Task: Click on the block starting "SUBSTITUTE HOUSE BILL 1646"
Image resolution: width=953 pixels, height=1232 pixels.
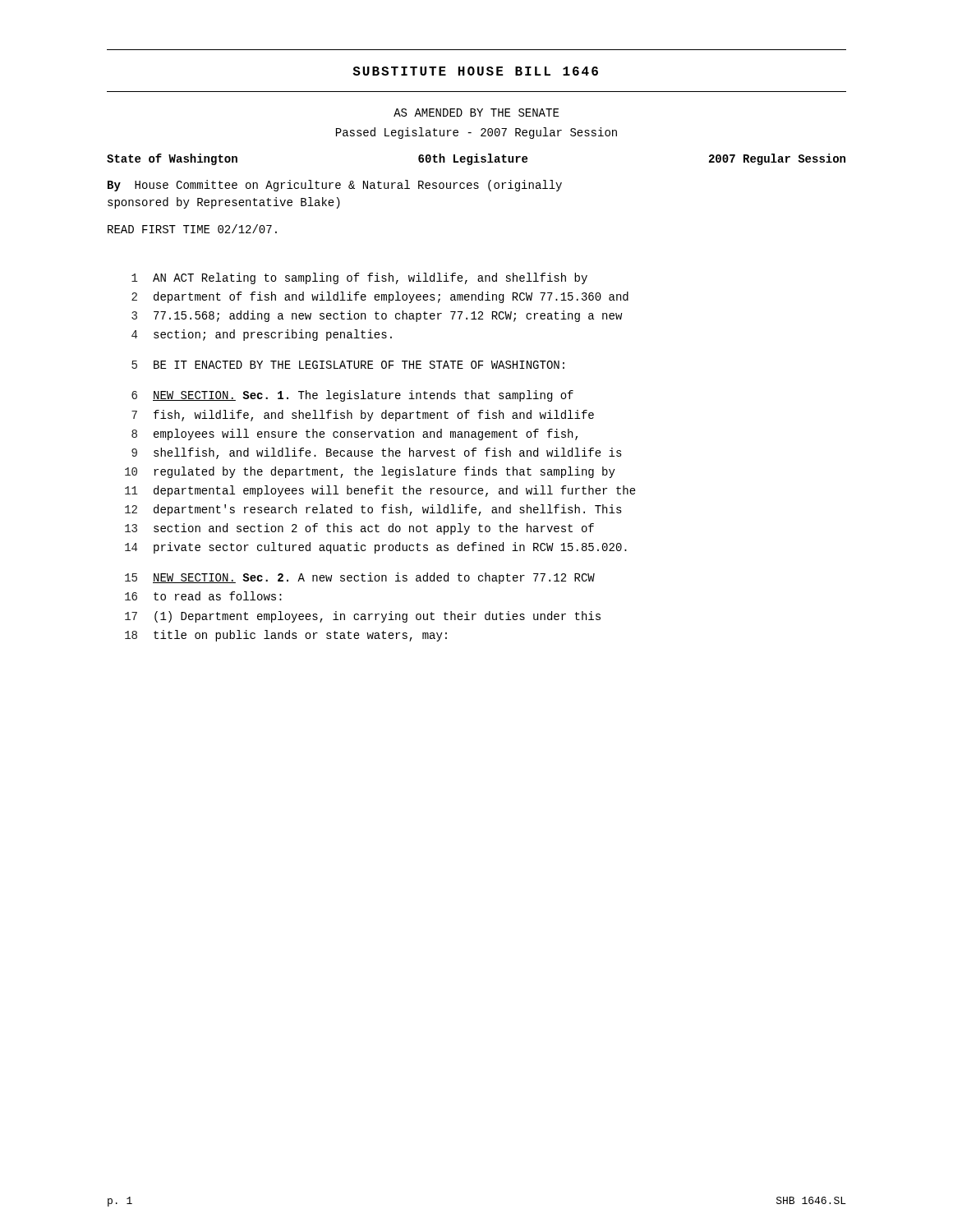Action: pos(476,72)
